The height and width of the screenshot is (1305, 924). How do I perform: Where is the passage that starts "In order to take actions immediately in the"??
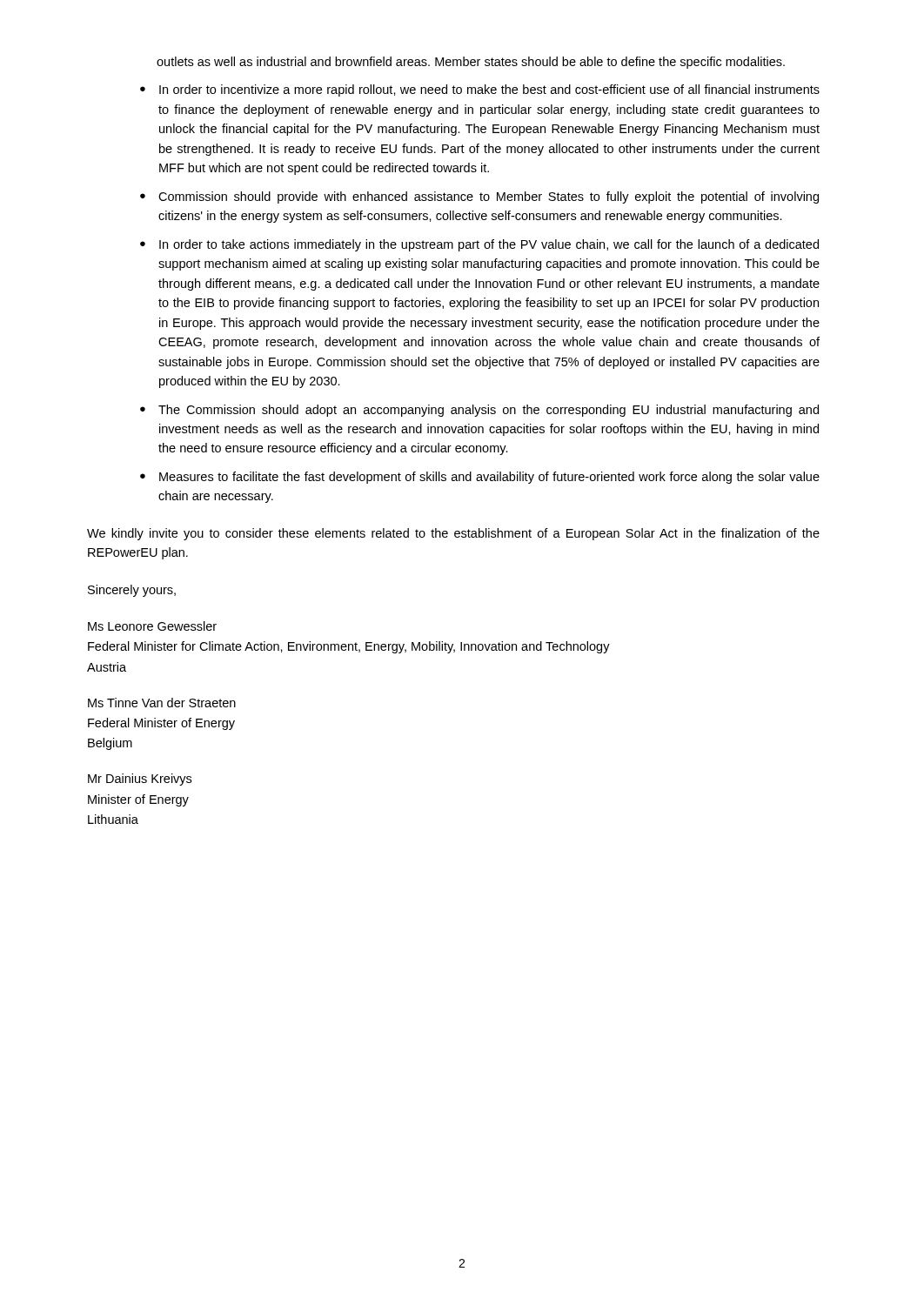pyautogui.click(x=489, y=313)
